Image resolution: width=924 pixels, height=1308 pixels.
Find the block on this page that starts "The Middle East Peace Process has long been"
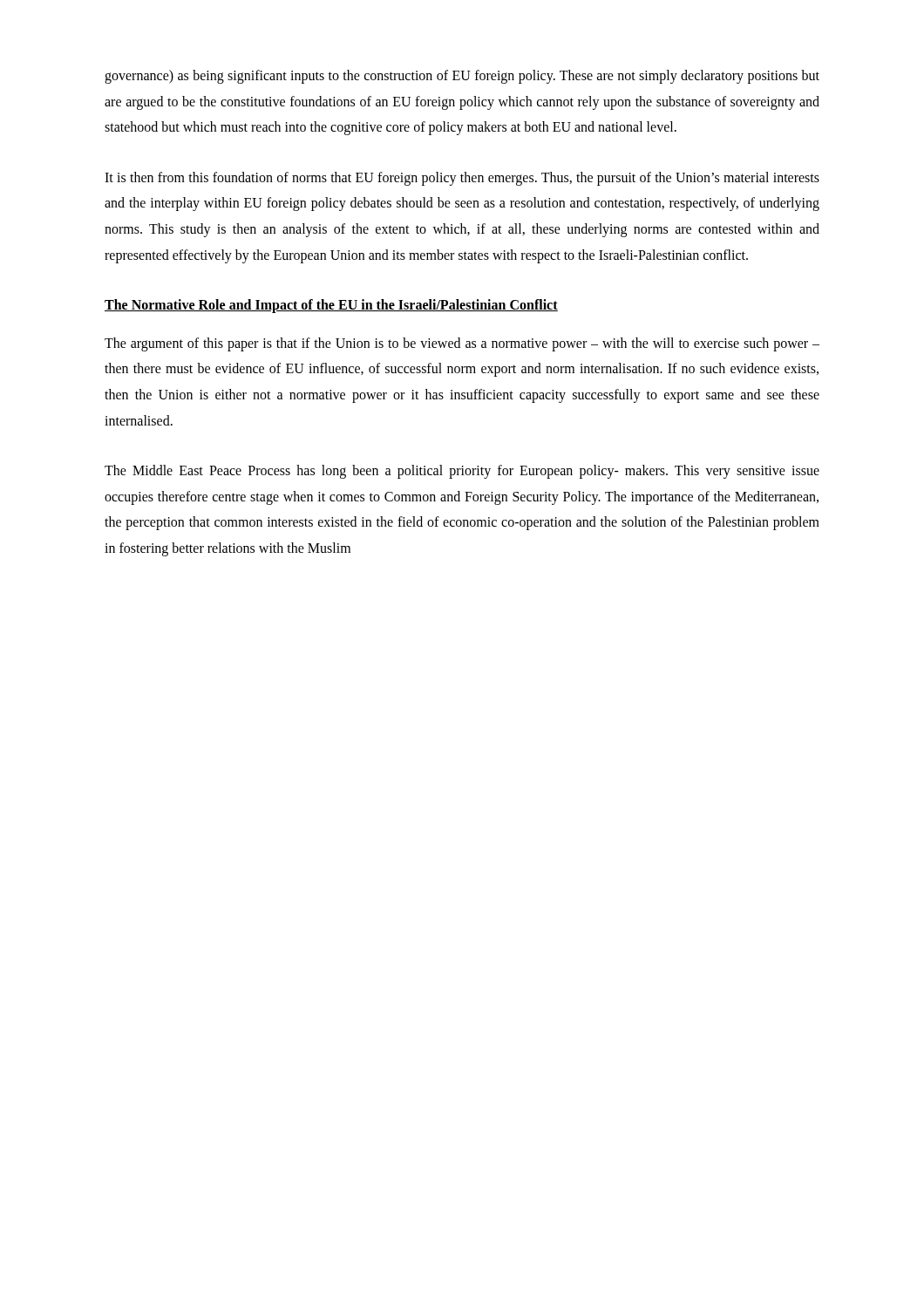click(x=462, y=509)
